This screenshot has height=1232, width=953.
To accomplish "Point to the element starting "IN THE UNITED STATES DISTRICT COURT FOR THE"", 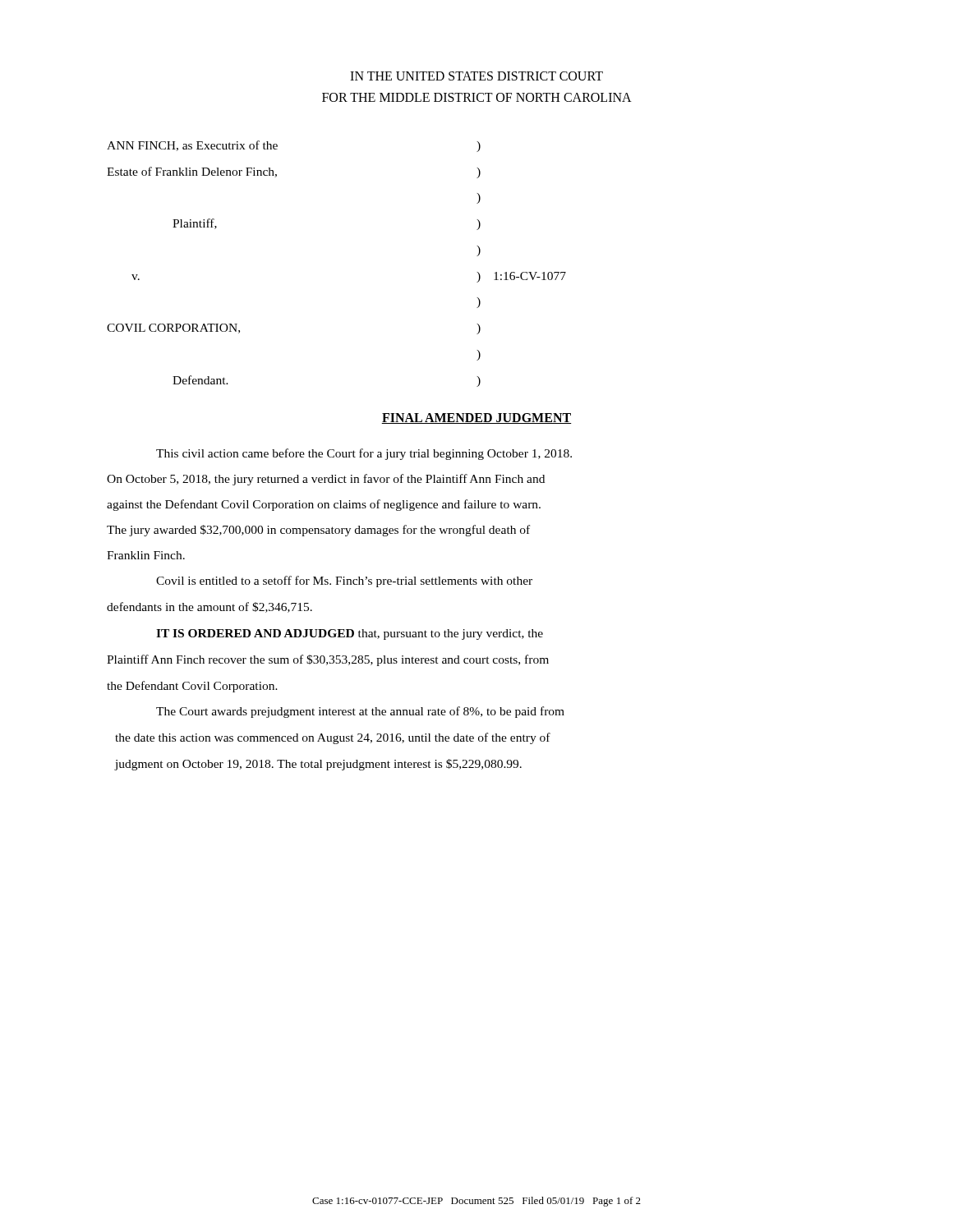I will [x=476, y=87].
